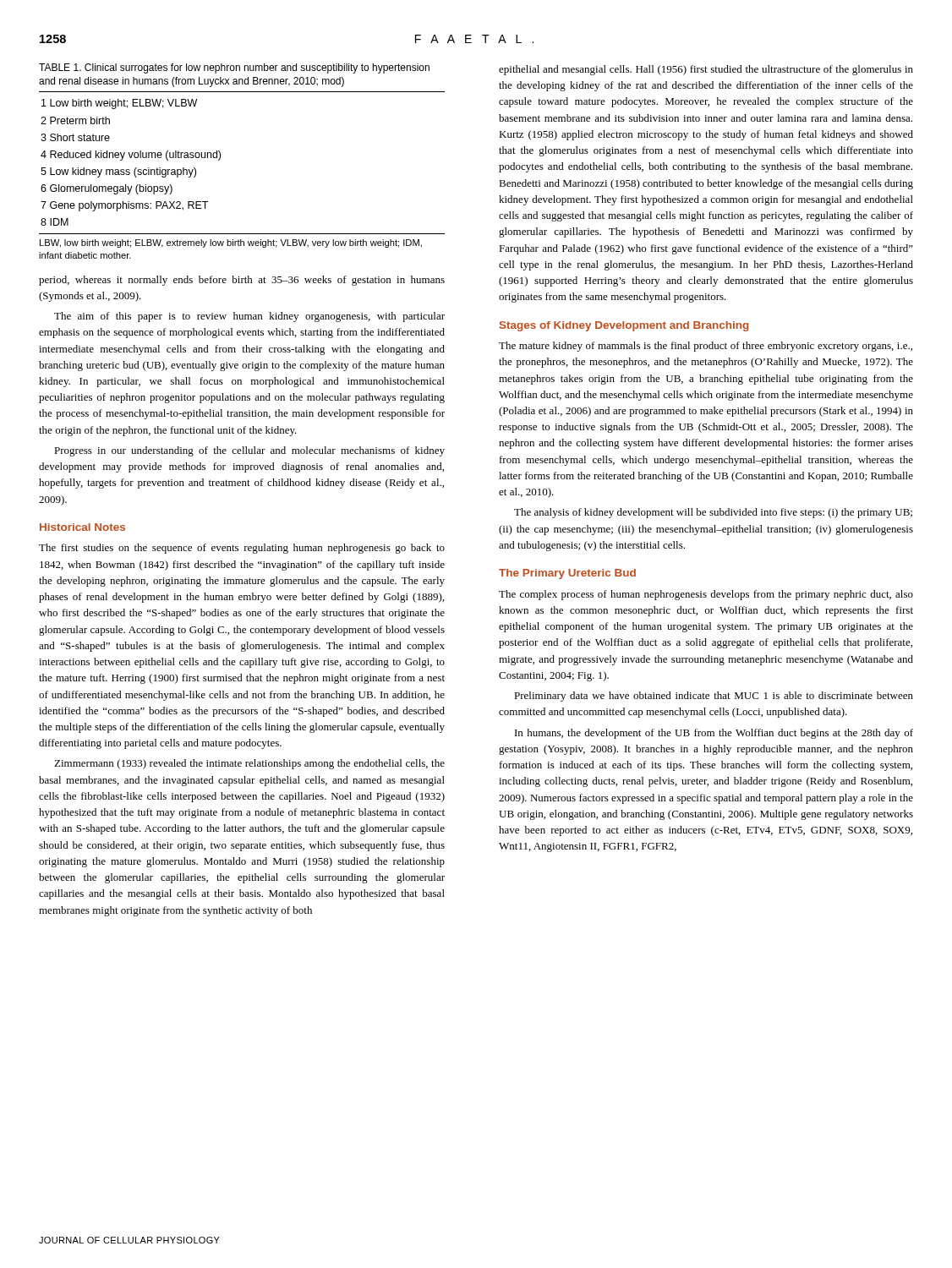Image resolution: width=952 pixels, height=1268 pixels.
Task: Find the text block that says "Preliminary data we have"
Action: click(x=706, y=703)
